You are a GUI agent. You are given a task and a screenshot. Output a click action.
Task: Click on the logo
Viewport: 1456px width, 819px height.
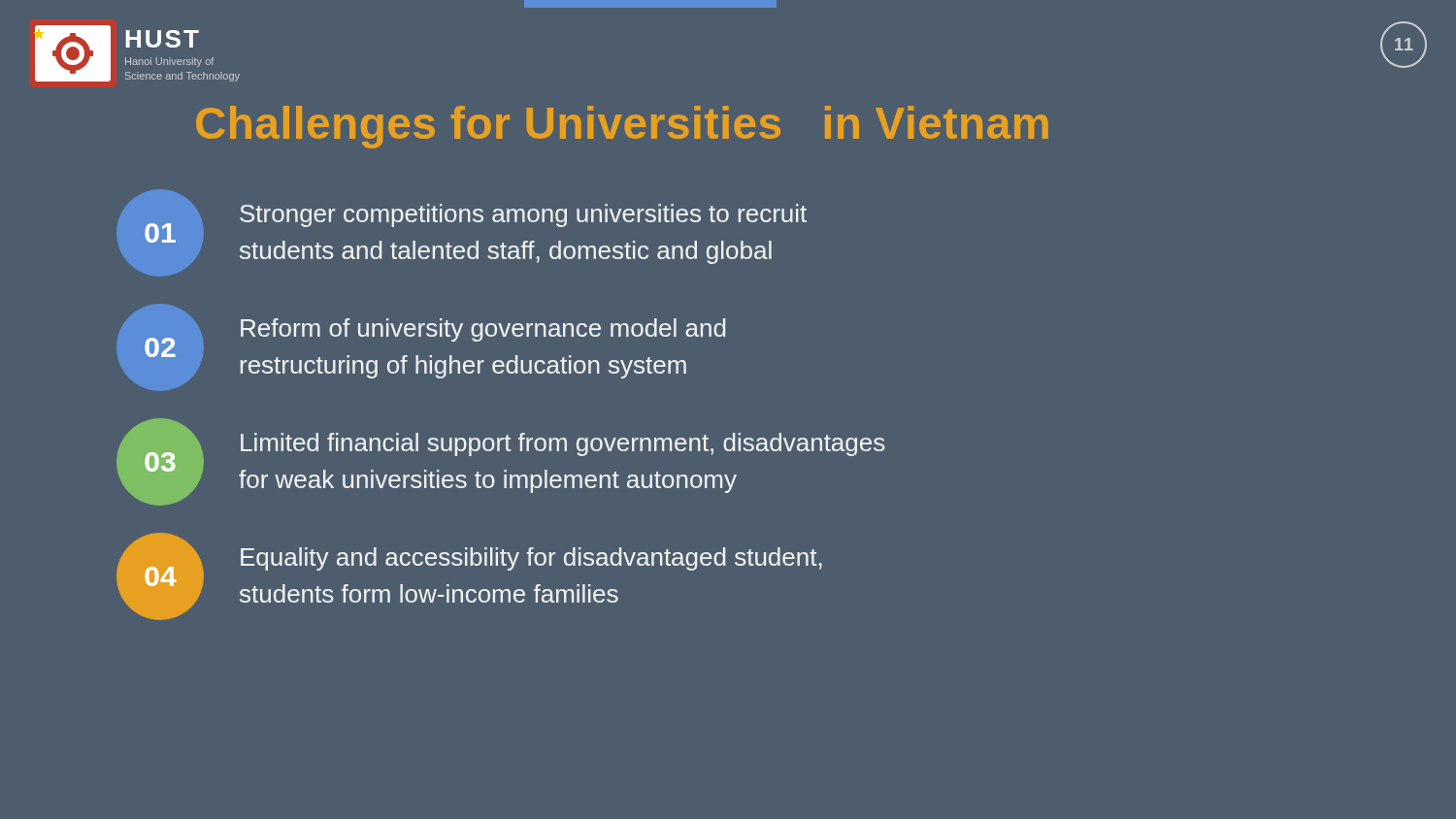pyautogui.click(x=134, y=53)
